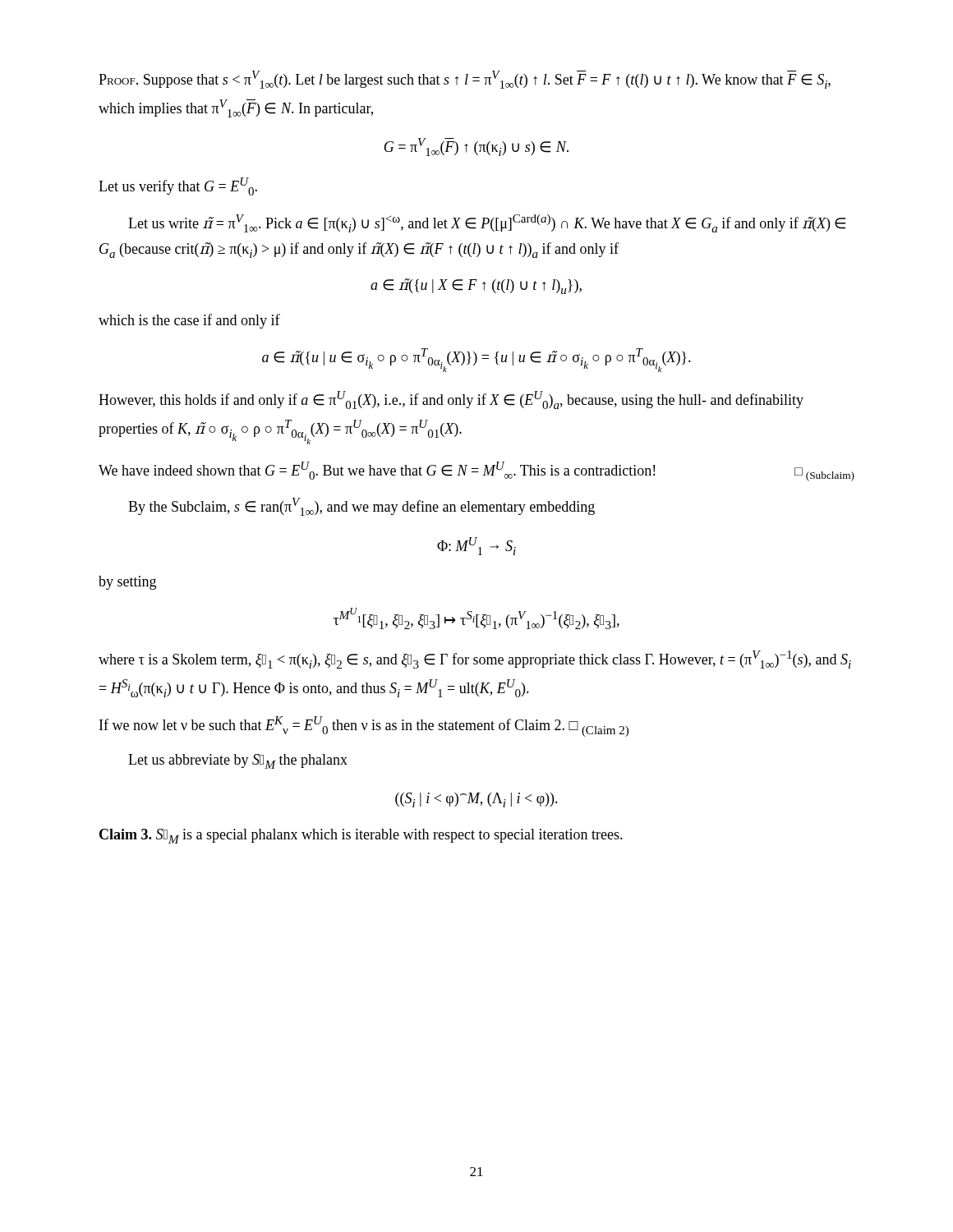Locate the text block starting "Claim 3. S⃗M is"
Viewport: 953px width, 1232px height.
pos(476,836)
